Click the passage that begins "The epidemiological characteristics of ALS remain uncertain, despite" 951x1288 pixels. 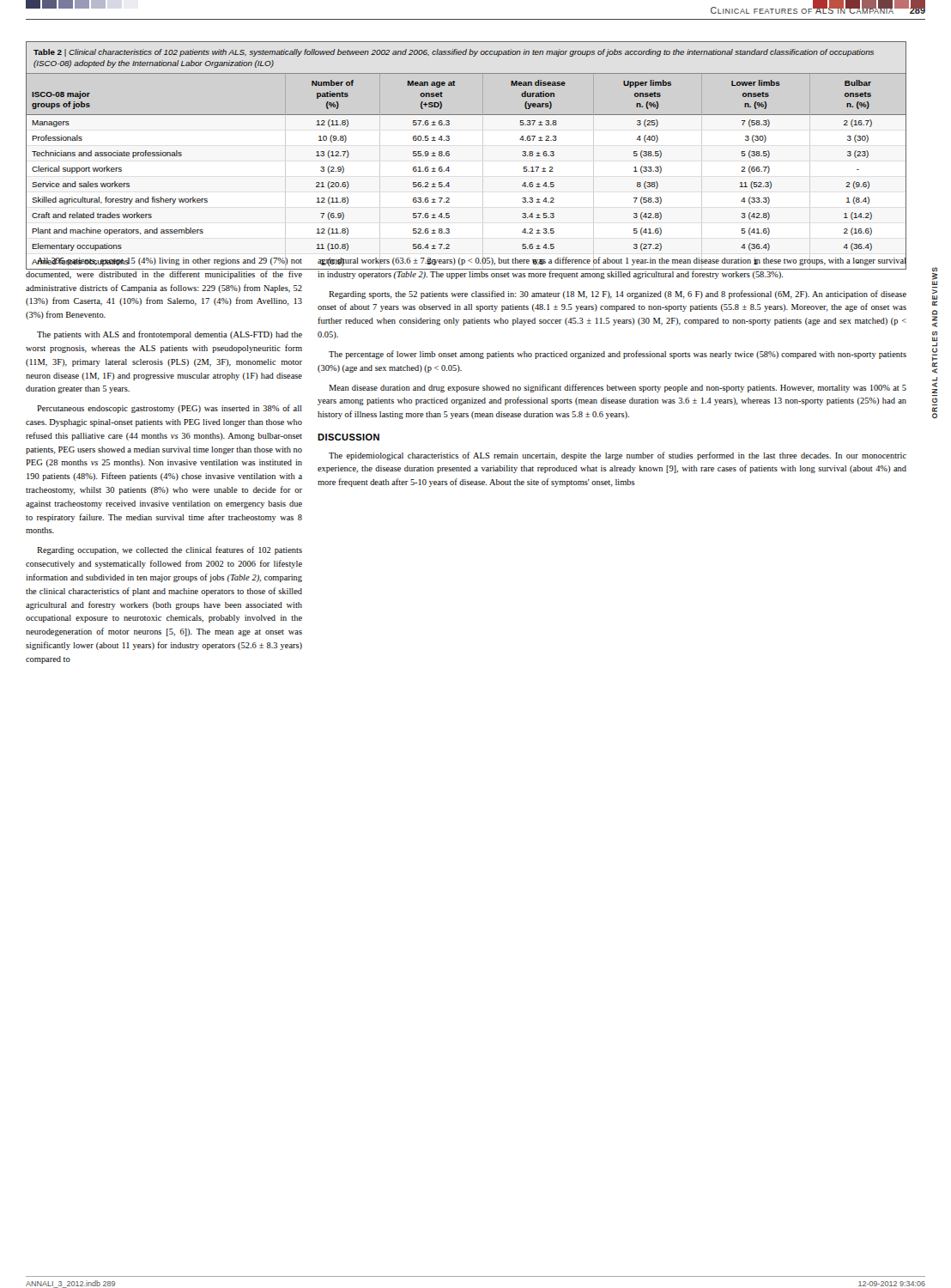612,469
